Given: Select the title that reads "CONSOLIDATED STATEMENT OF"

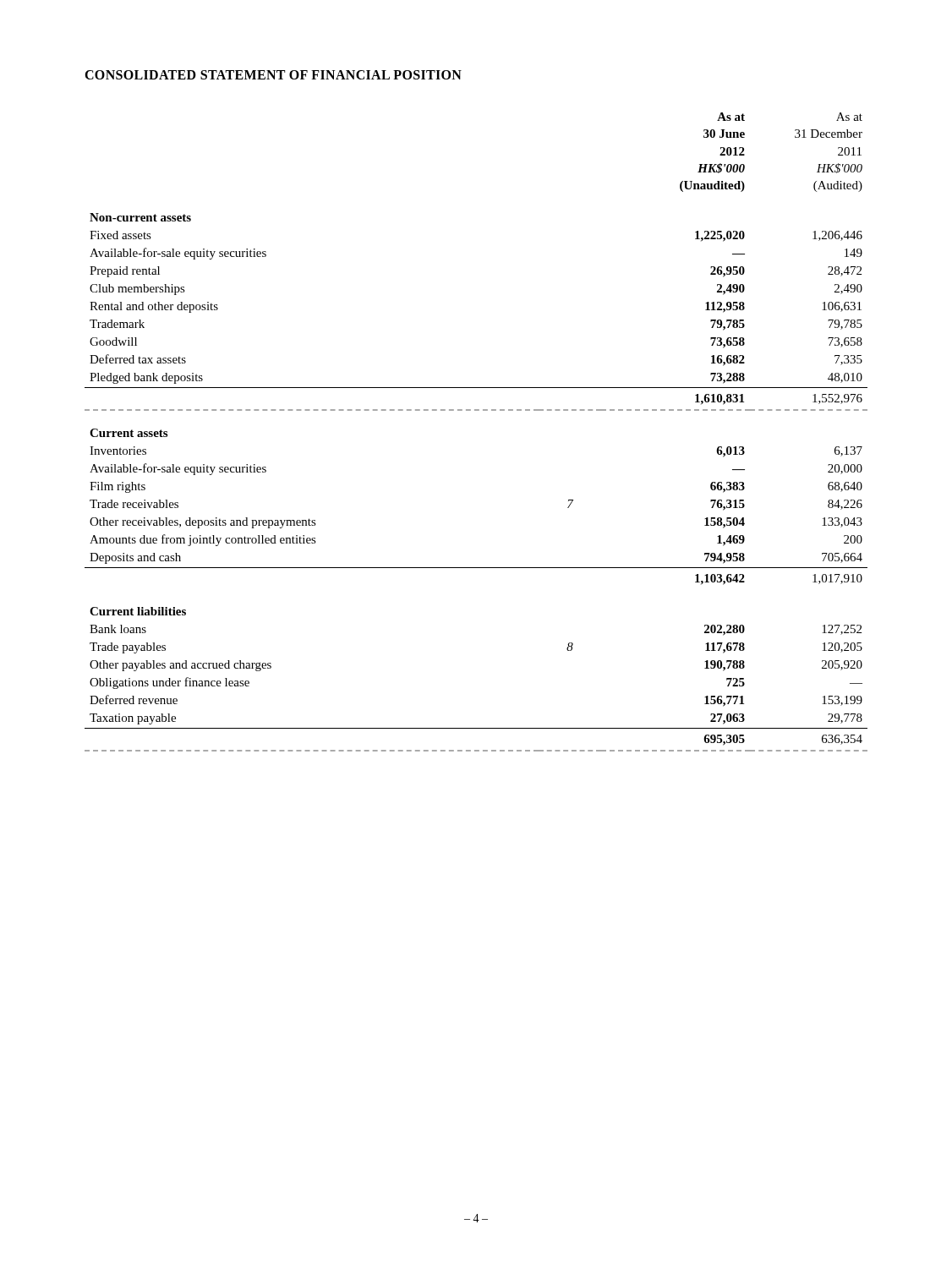Looking at the screenshot, I should point(273,75).
